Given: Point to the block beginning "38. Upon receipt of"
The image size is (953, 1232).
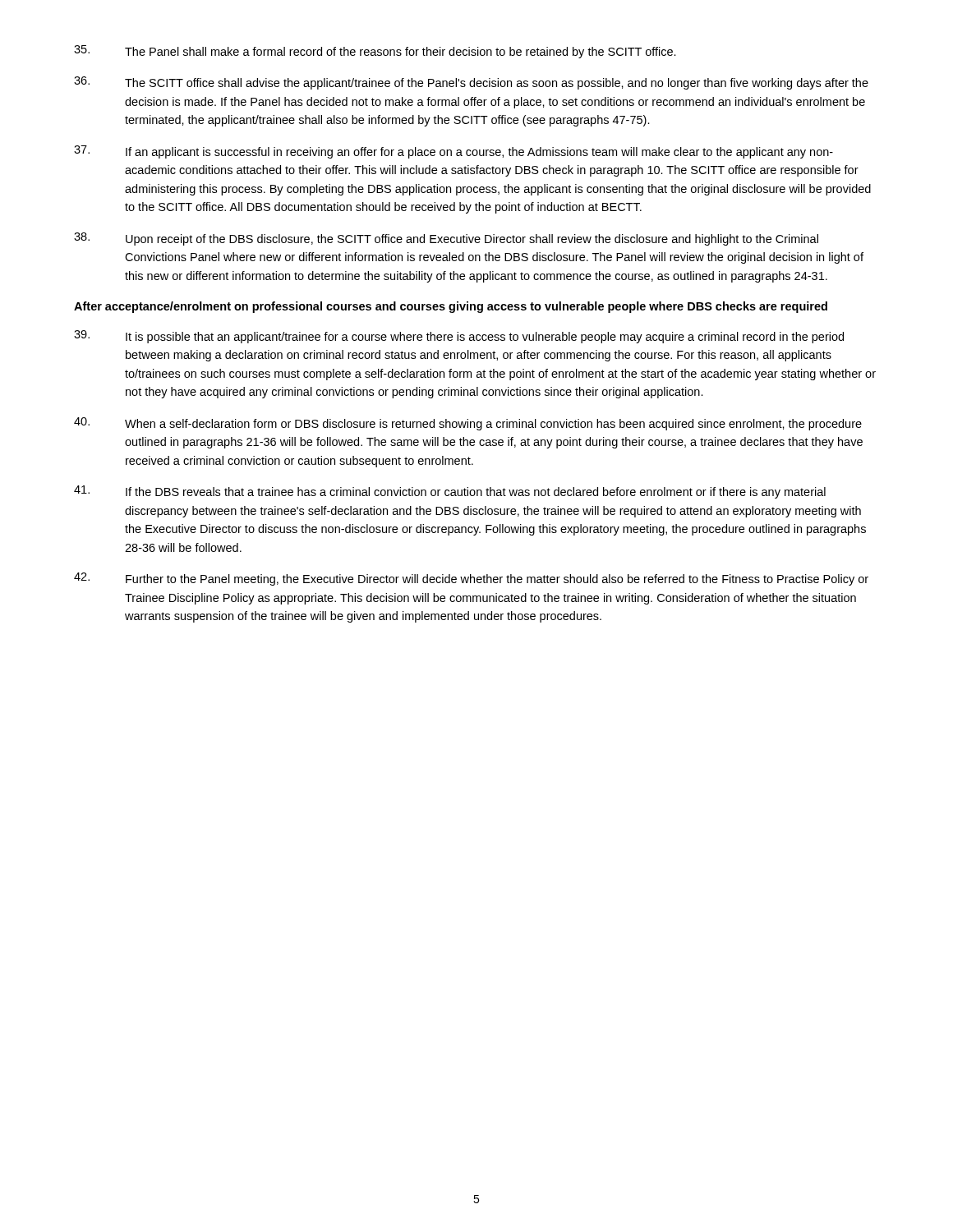Looking at the screenshot, I should 476,257.
